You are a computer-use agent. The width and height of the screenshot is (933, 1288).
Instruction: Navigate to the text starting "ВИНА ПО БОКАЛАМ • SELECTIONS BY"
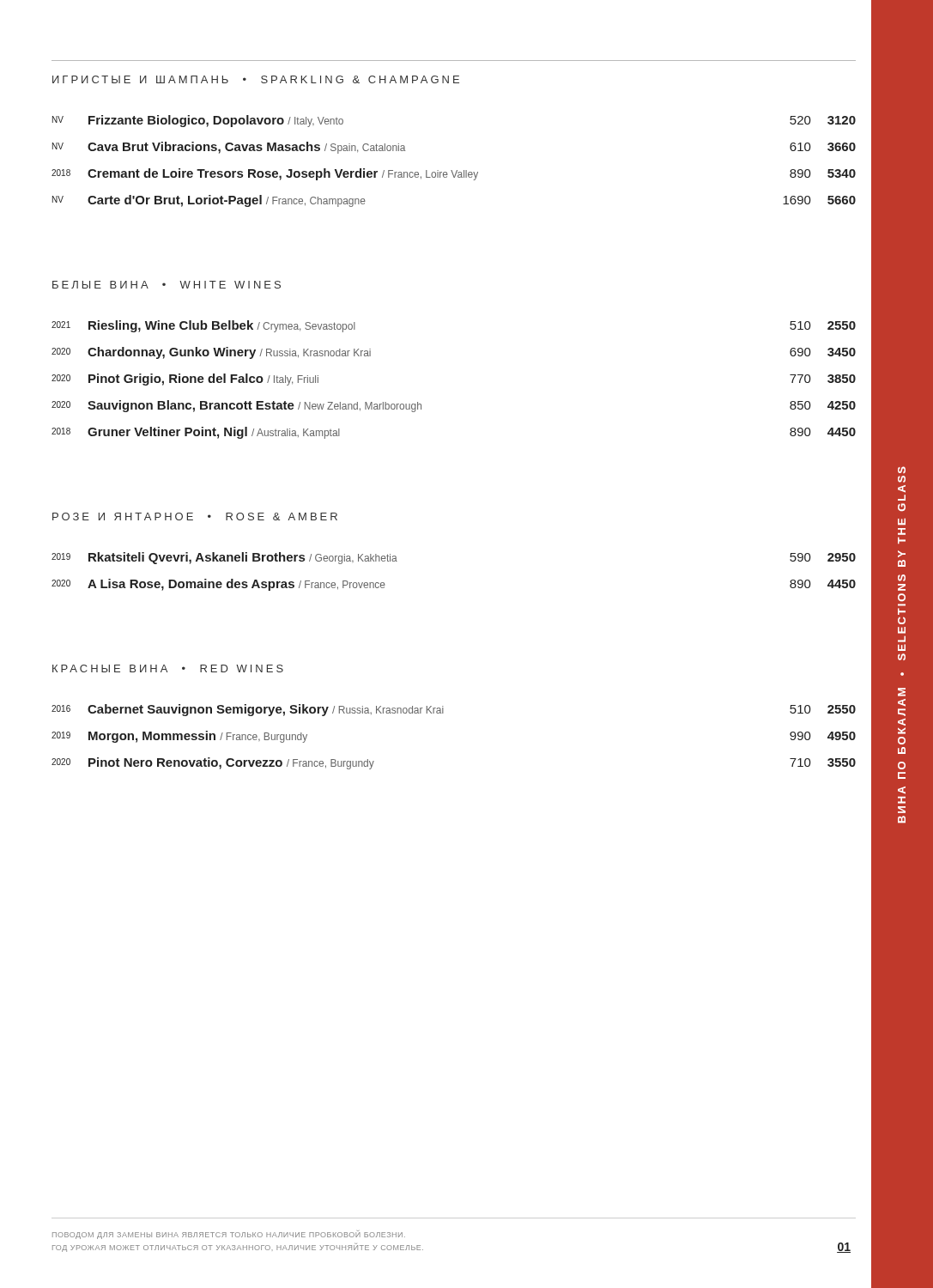tap(902, 644)
